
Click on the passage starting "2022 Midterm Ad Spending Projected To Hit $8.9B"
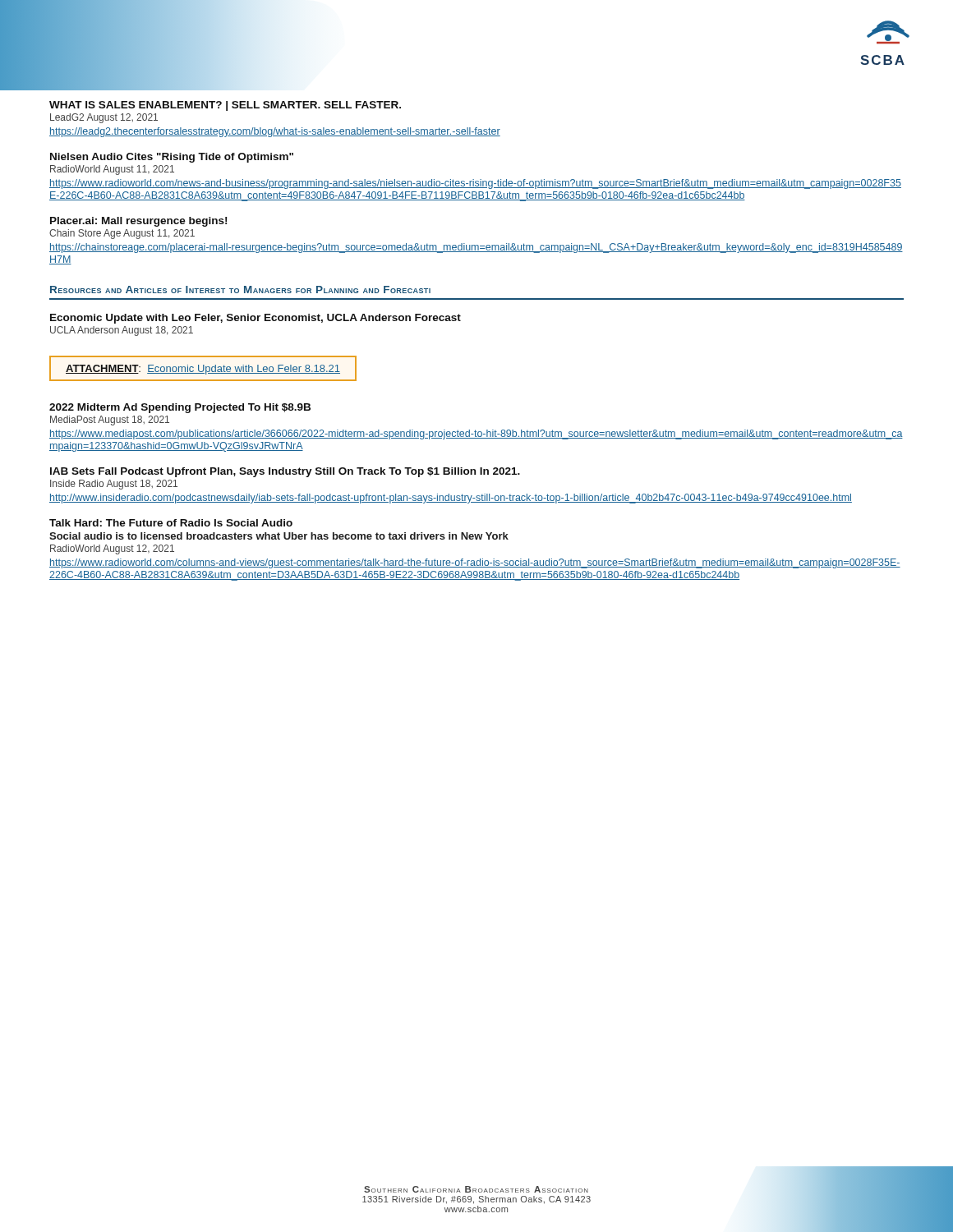coord(476,426)
